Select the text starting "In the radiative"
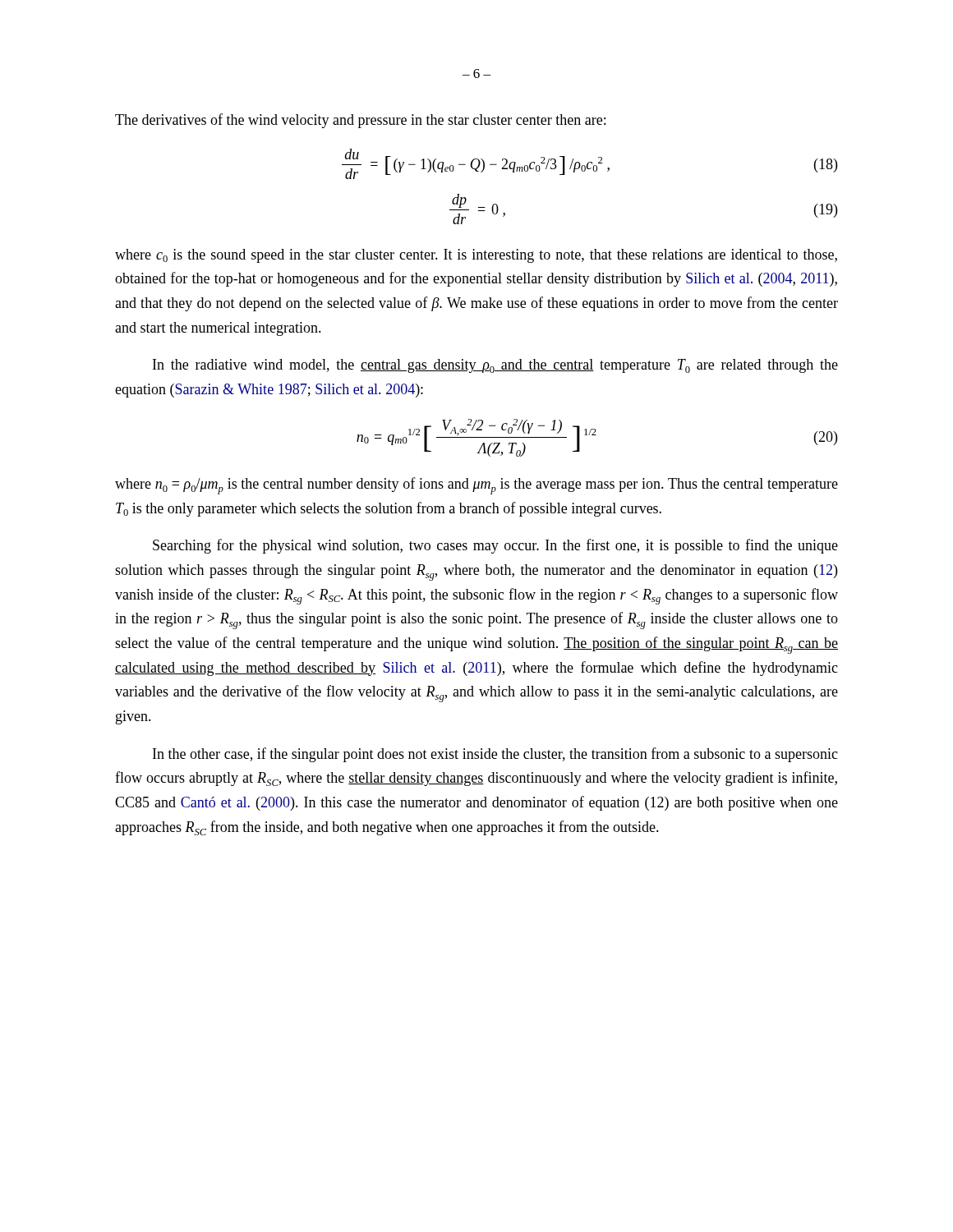Screen dimensions: 1232x953 point(476,378)
